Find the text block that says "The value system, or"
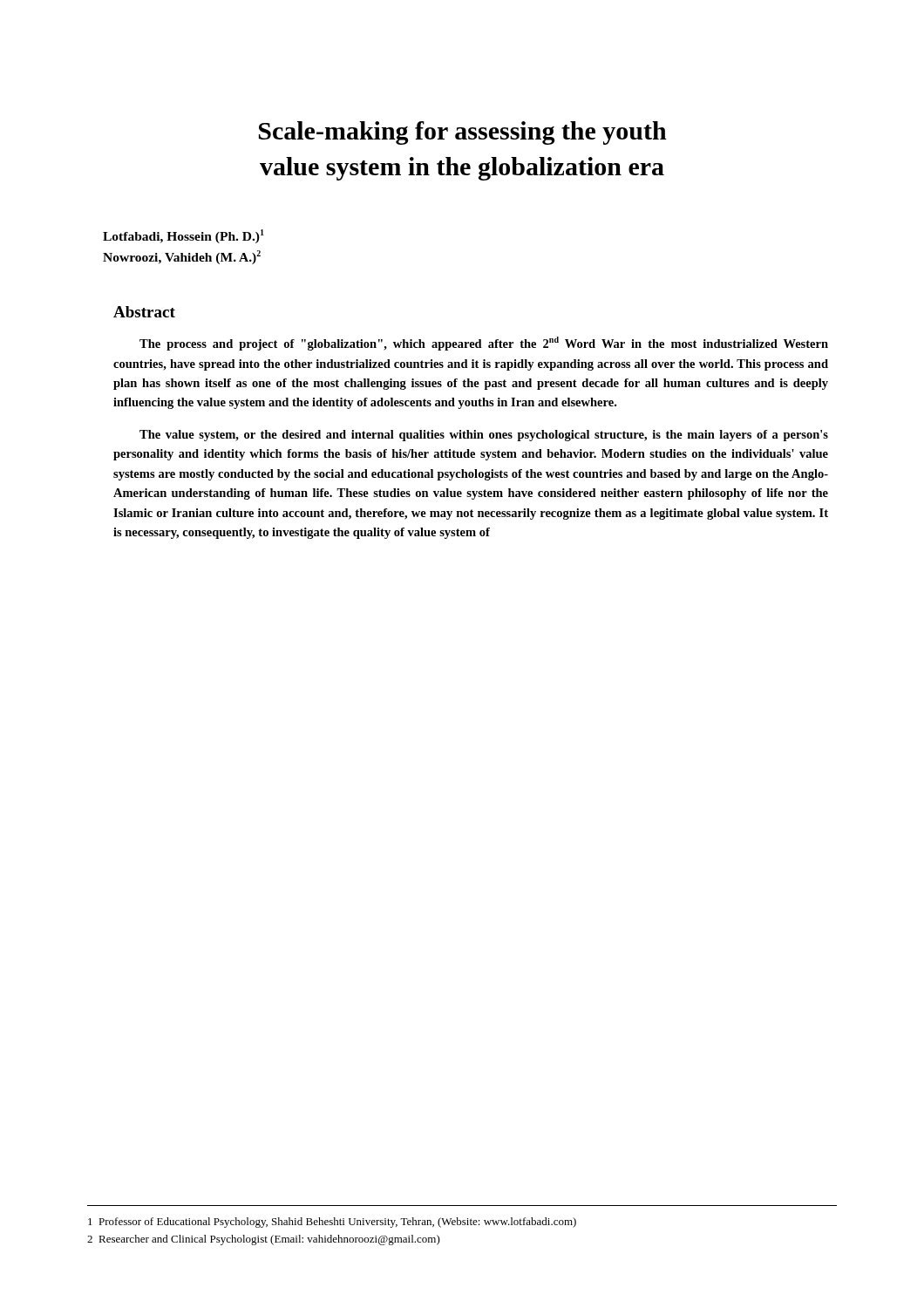 coord(471,483)
